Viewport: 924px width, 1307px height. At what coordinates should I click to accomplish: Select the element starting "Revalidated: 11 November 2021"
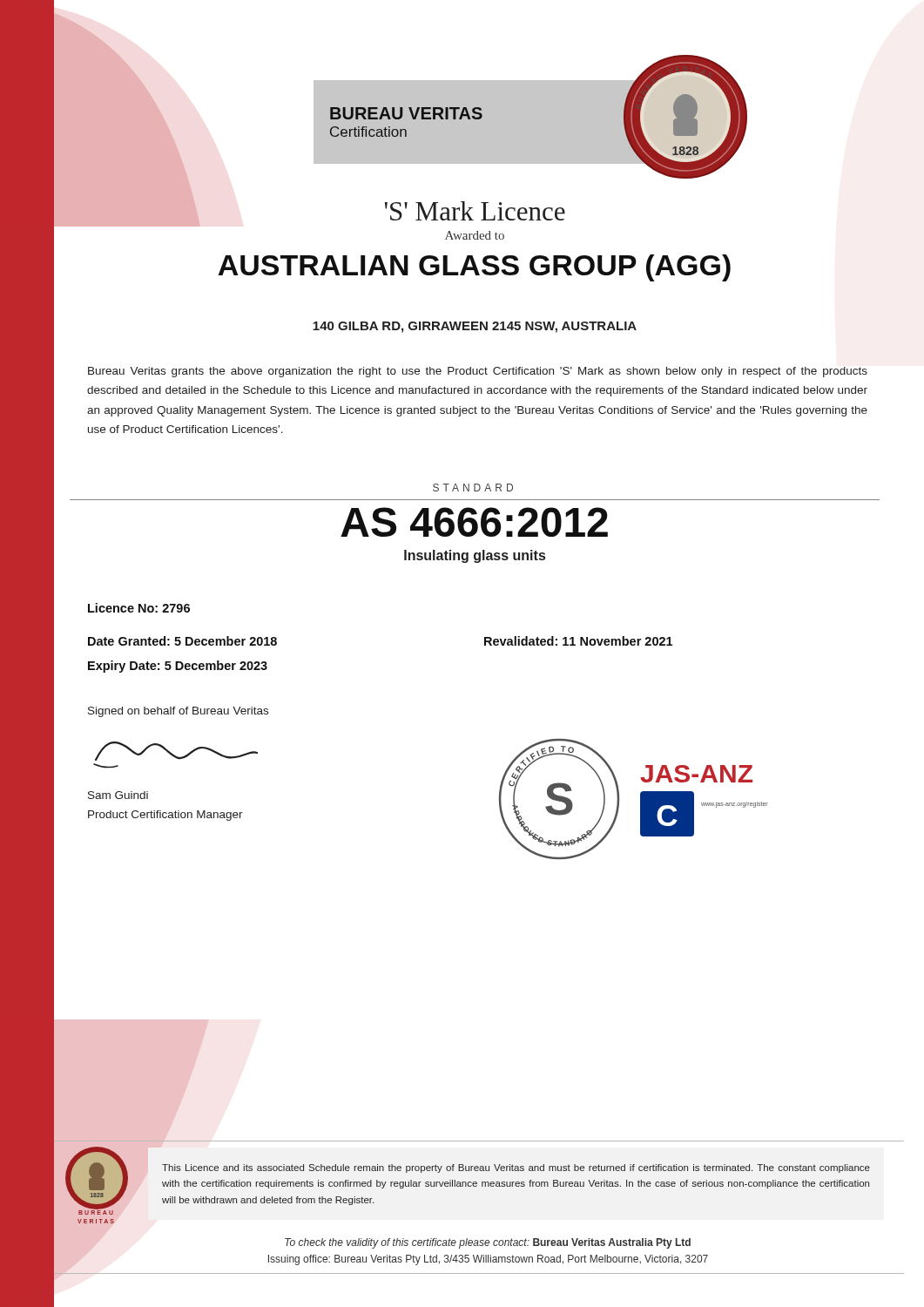(578, 641)
